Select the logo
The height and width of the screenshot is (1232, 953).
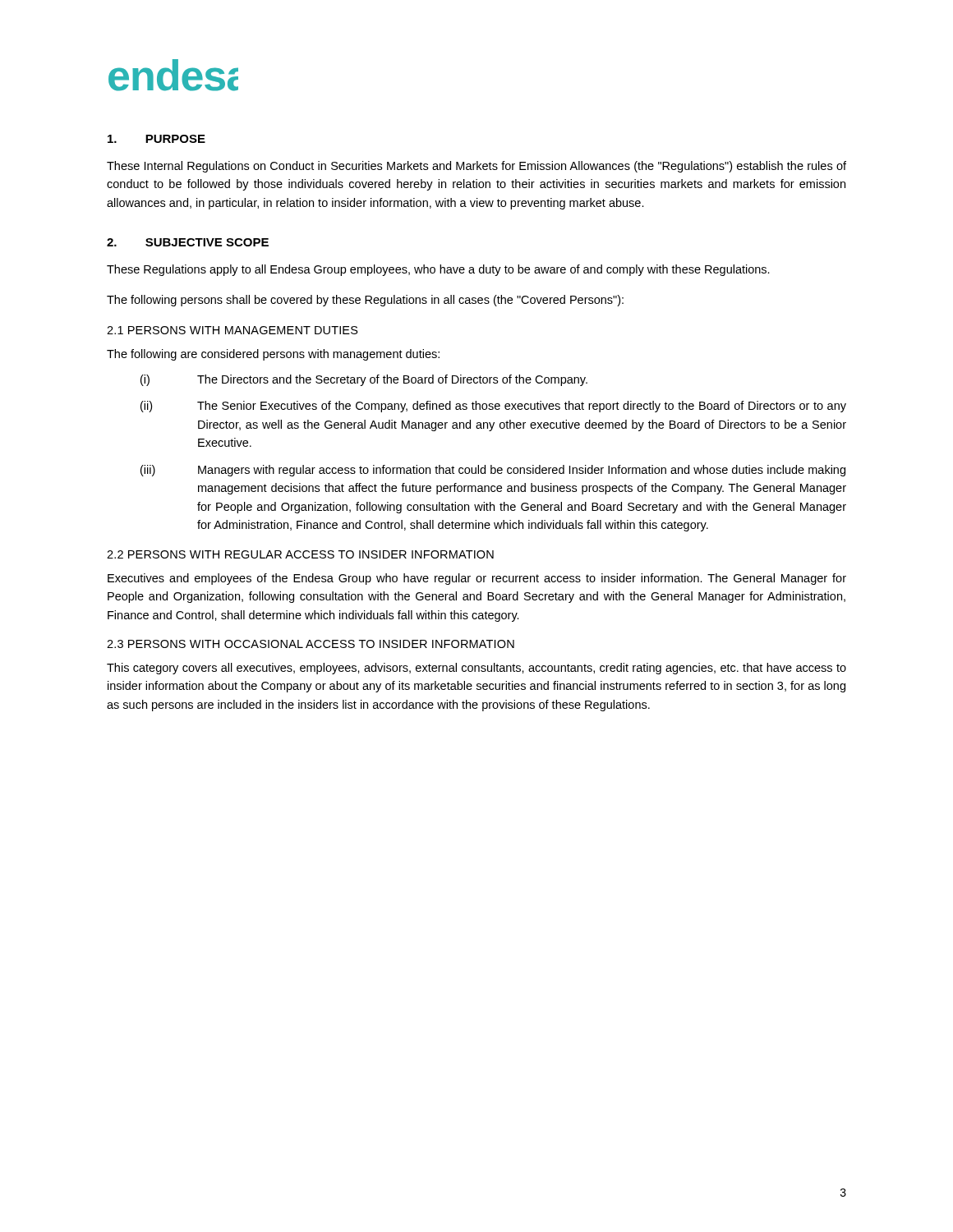click(x=476, y=74)
